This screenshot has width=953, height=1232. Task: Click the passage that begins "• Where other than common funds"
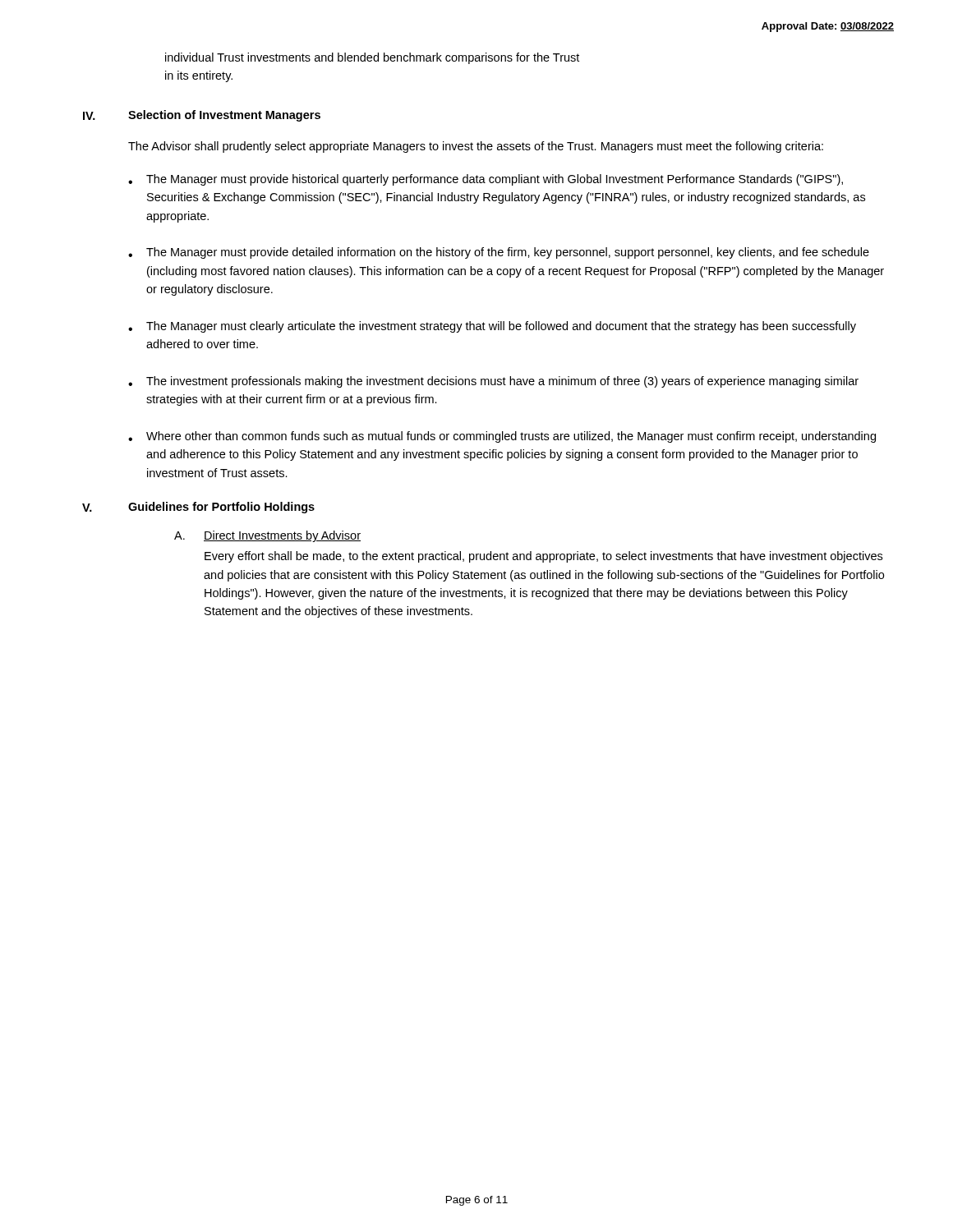(x=511, y=454)
